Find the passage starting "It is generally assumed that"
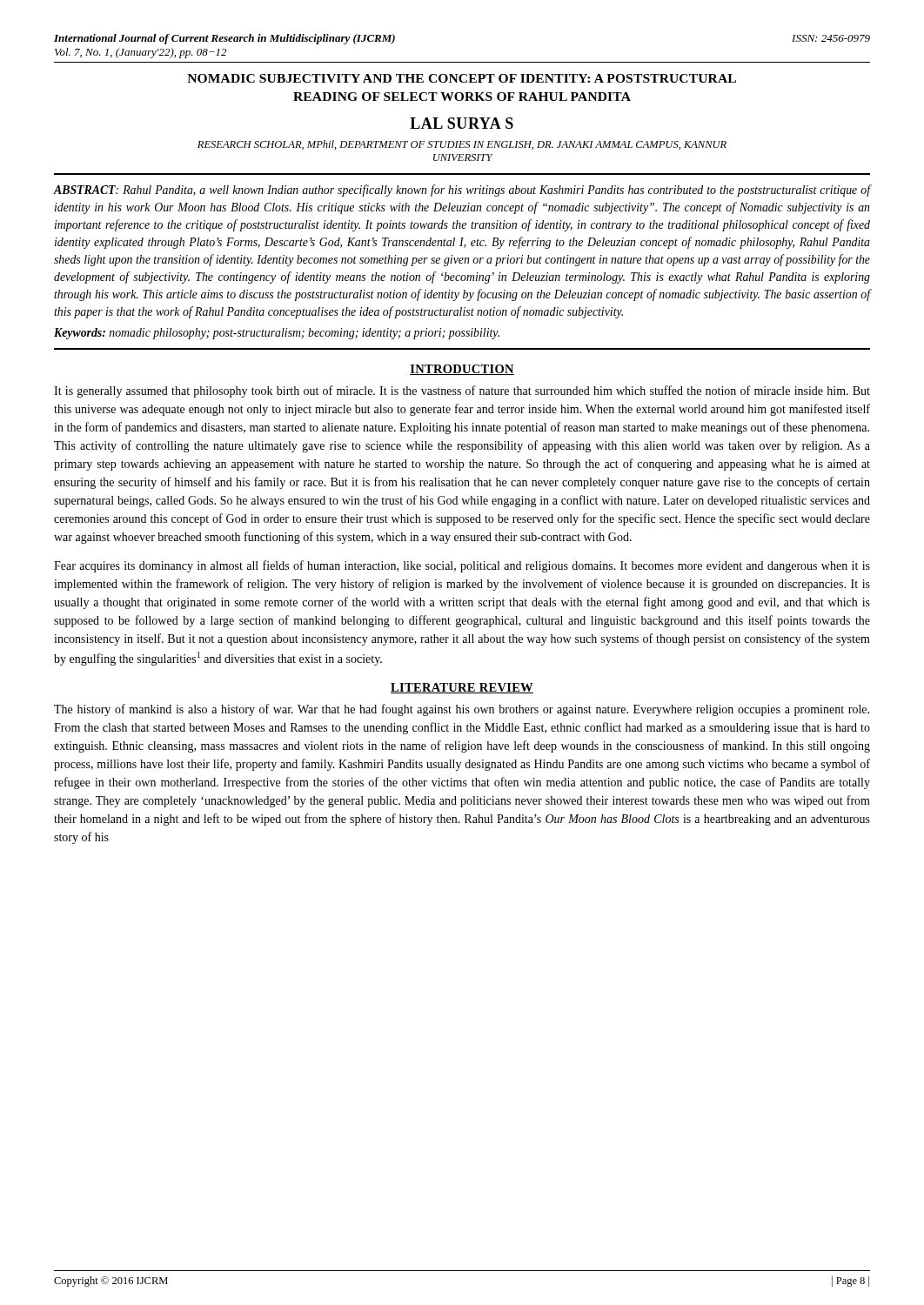 coord(462,464)
